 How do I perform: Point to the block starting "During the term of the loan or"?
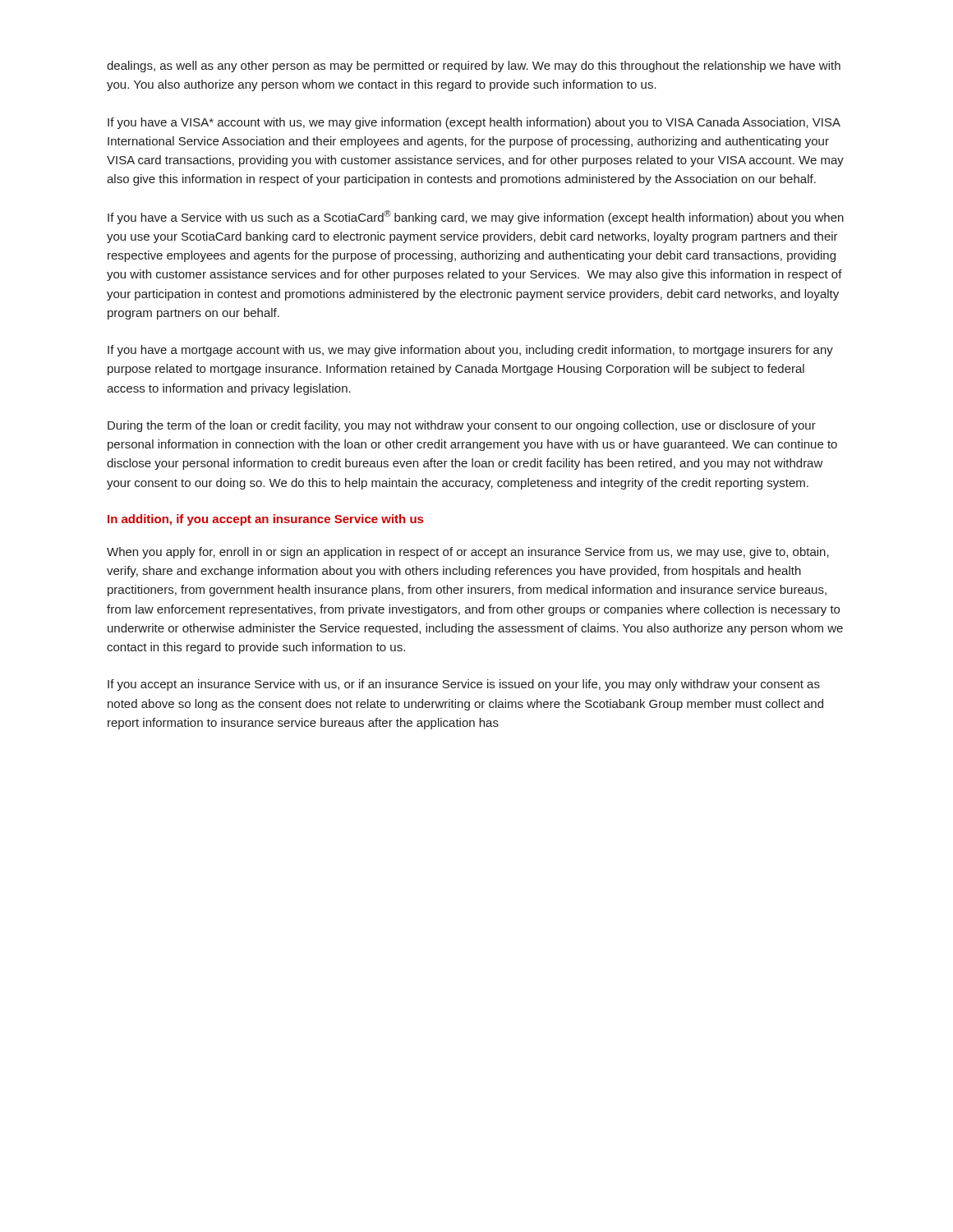pos(472,453)
